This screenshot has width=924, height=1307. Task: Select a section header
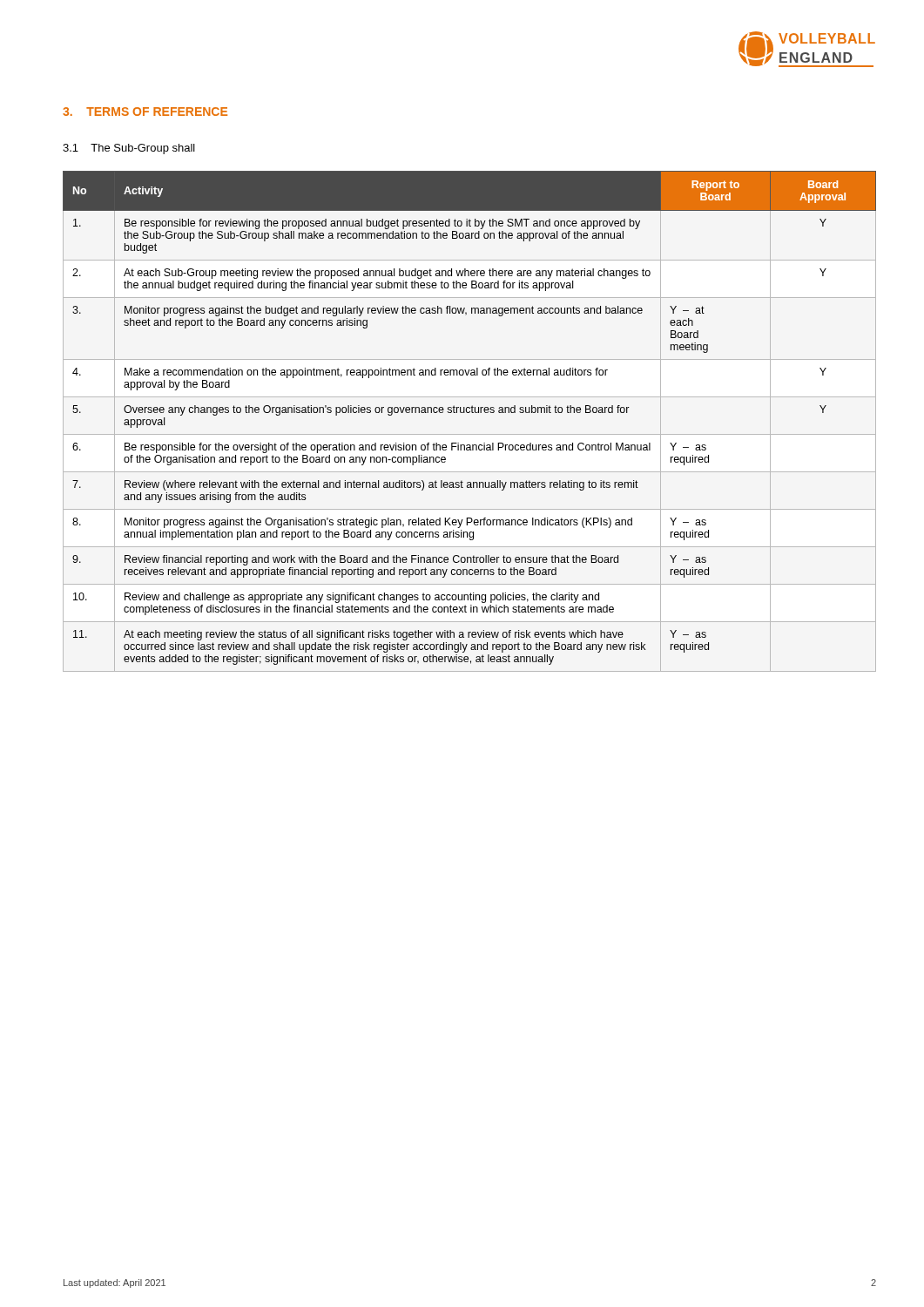pos(145,112)
